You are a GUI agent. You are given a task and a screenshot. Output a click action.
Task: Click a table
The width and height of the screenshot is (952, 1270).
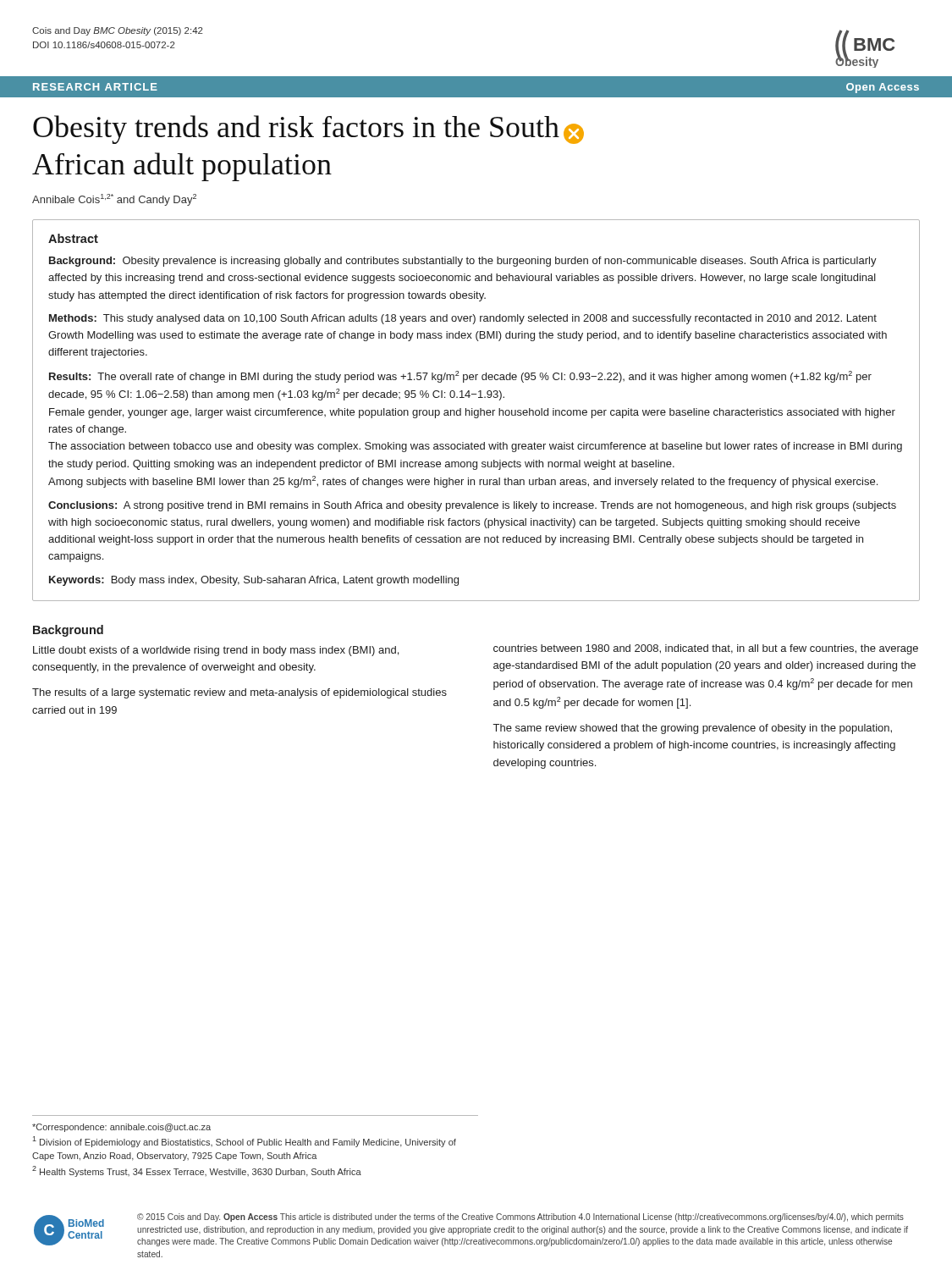(x=476, y=410)
